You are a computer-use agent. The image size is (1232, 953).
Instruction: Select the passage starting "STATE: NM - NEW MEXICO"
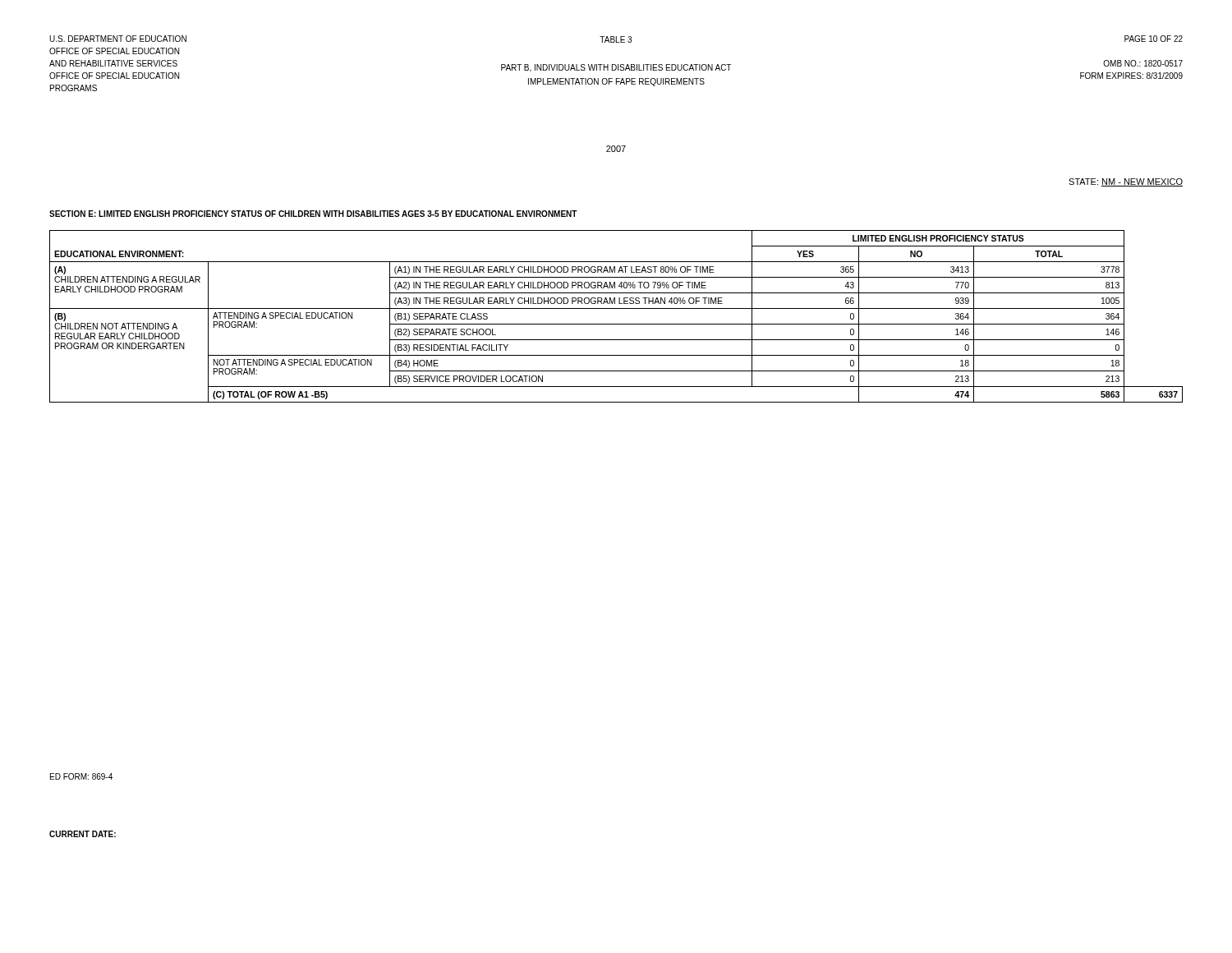pos(1126,182)
